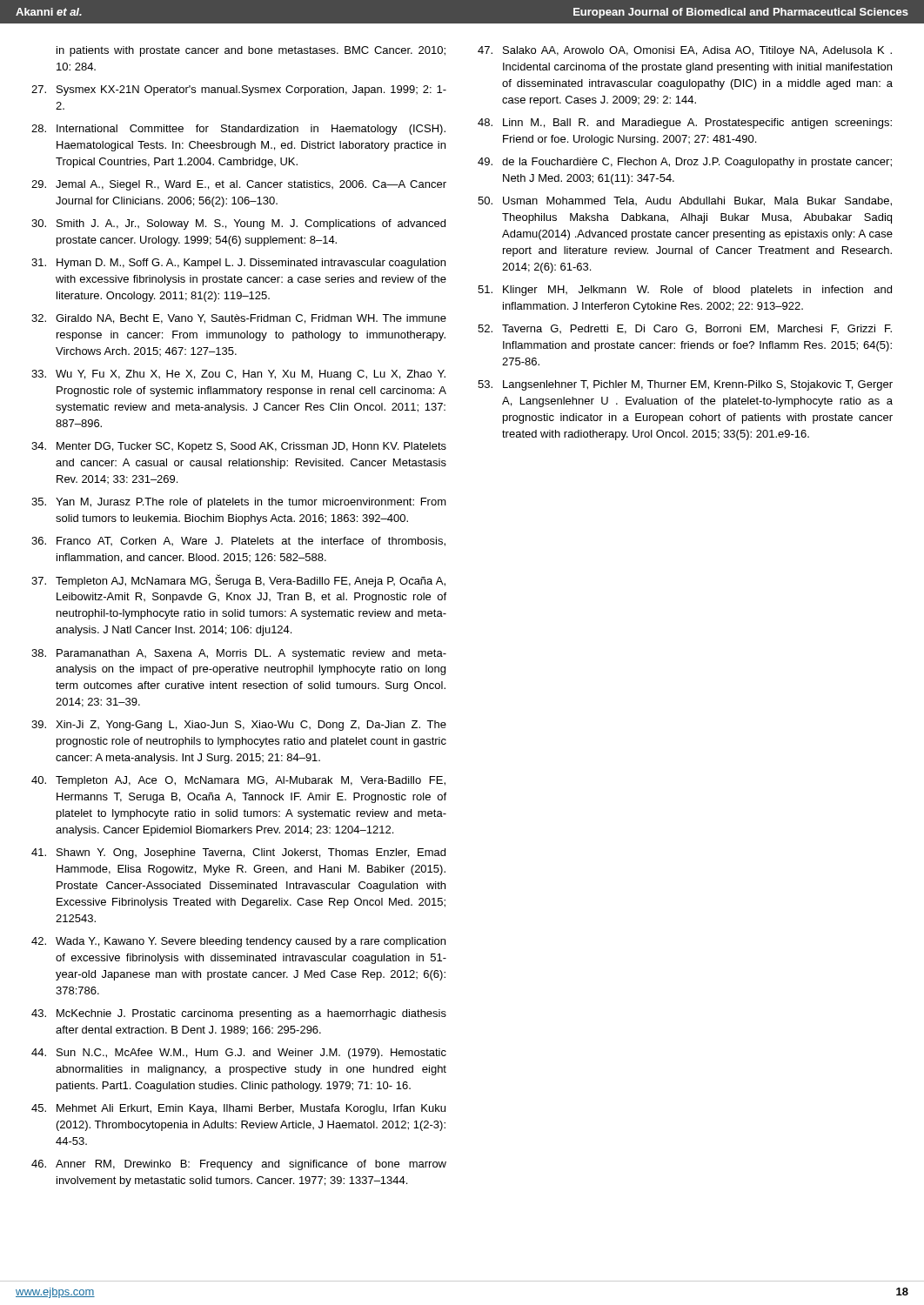924x1305 pixels.
Task: Navigate to the region starting "36. Franco AT, Corken A, Ware J. Platelets"
Action: [239, 550]
